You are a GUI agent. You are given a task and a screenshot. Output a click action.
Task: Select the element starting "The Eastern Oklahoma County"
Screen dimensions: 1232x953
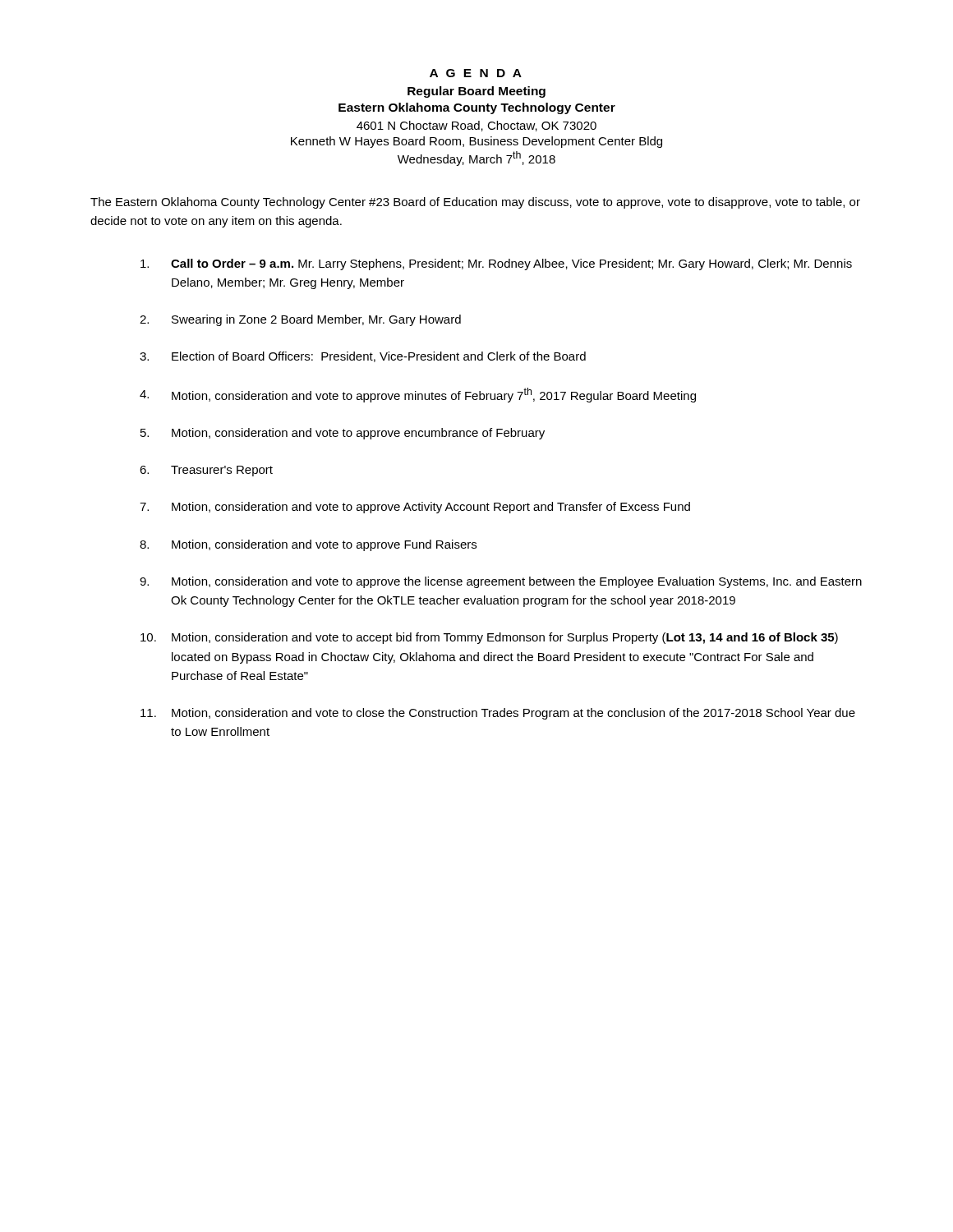pos(475,211)
